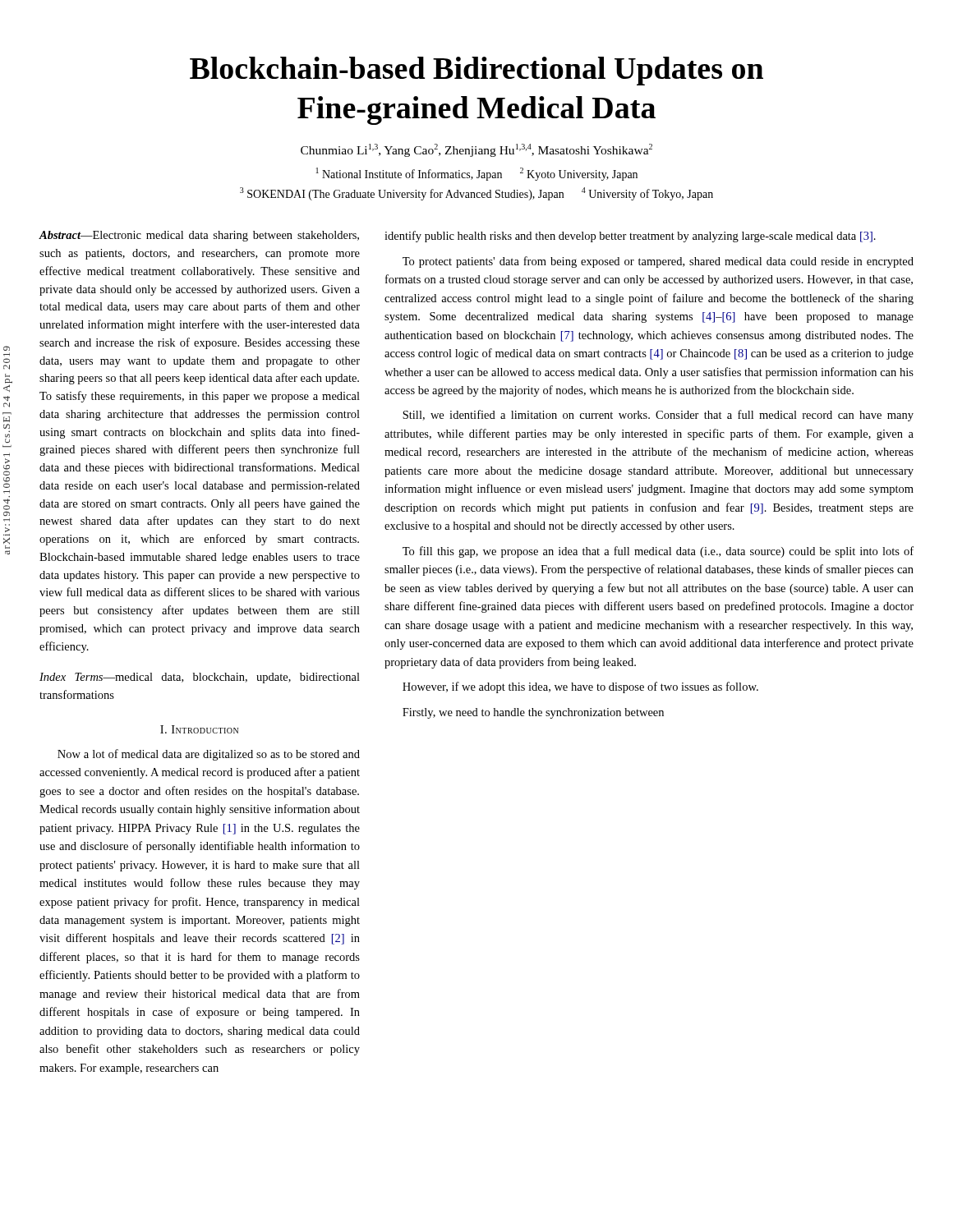
Task: Click on the block starting "1 National Institute of Informatics, Japan"
Action: (476, 183)
